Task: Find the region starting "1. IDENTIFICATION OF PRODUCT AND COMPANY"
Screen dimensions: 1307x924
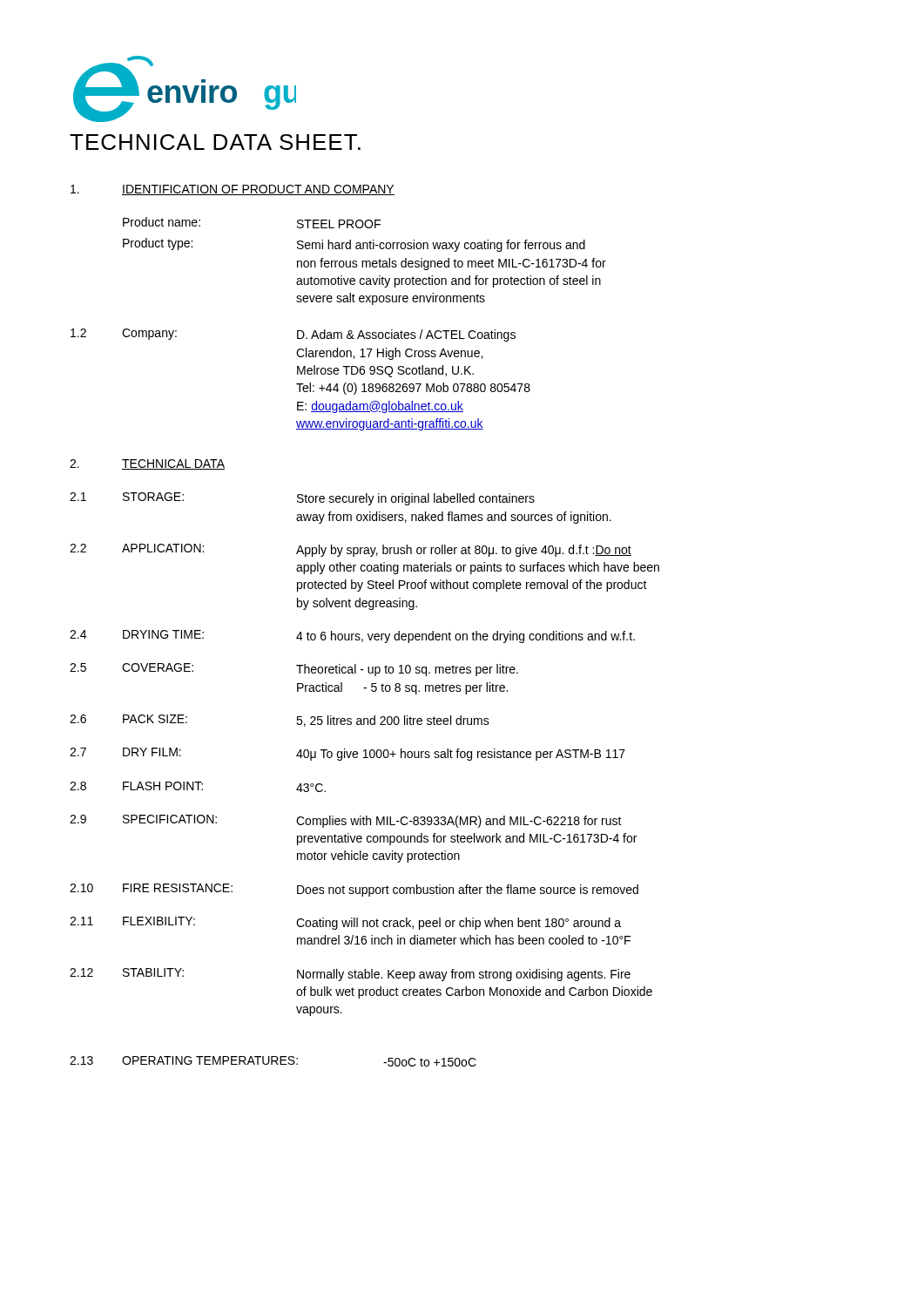Action: click(x=232, y=189)
